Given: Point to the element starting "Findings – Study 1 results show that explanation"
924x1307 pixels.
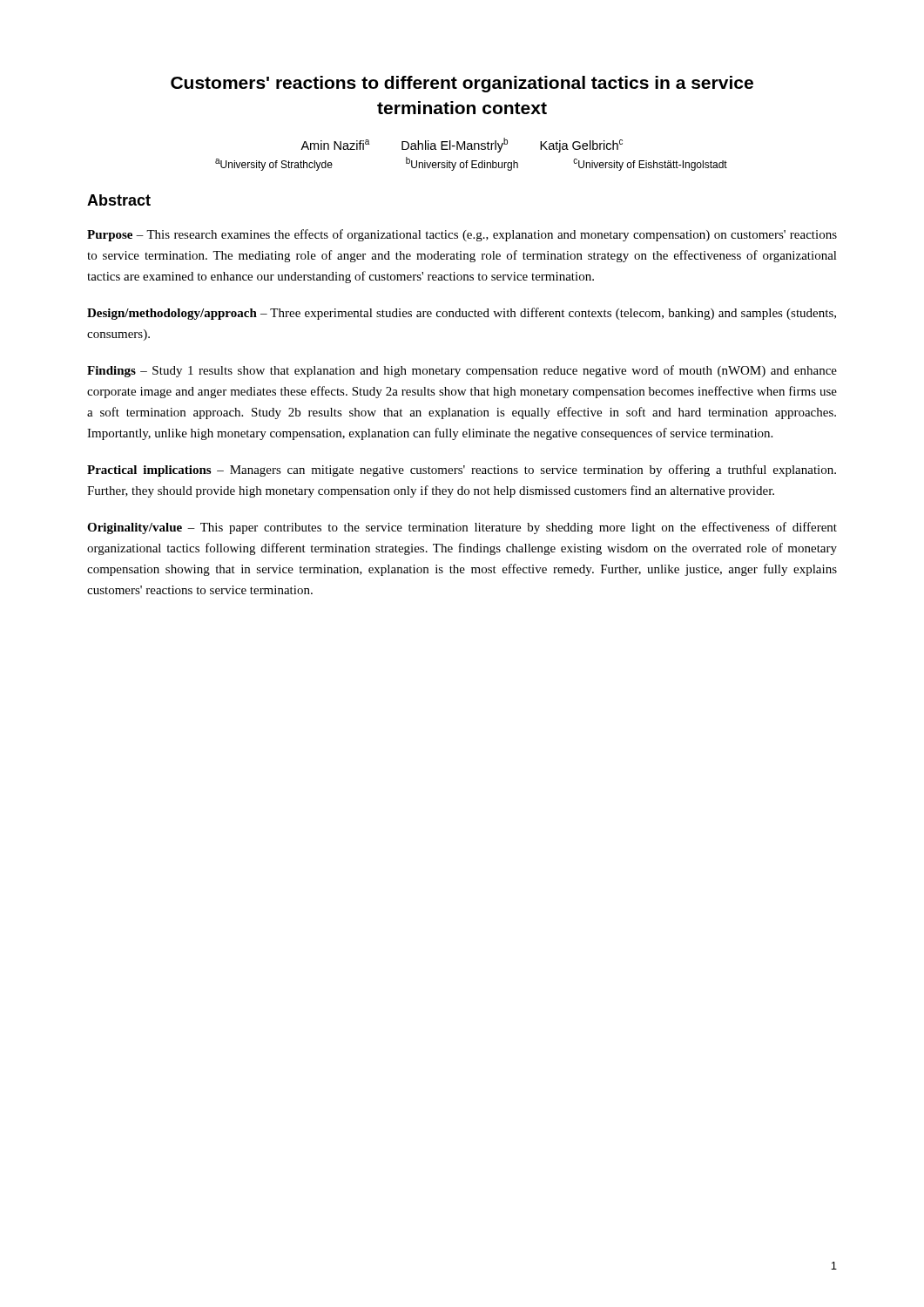Looking at the screenshot, I should (462, 401).
